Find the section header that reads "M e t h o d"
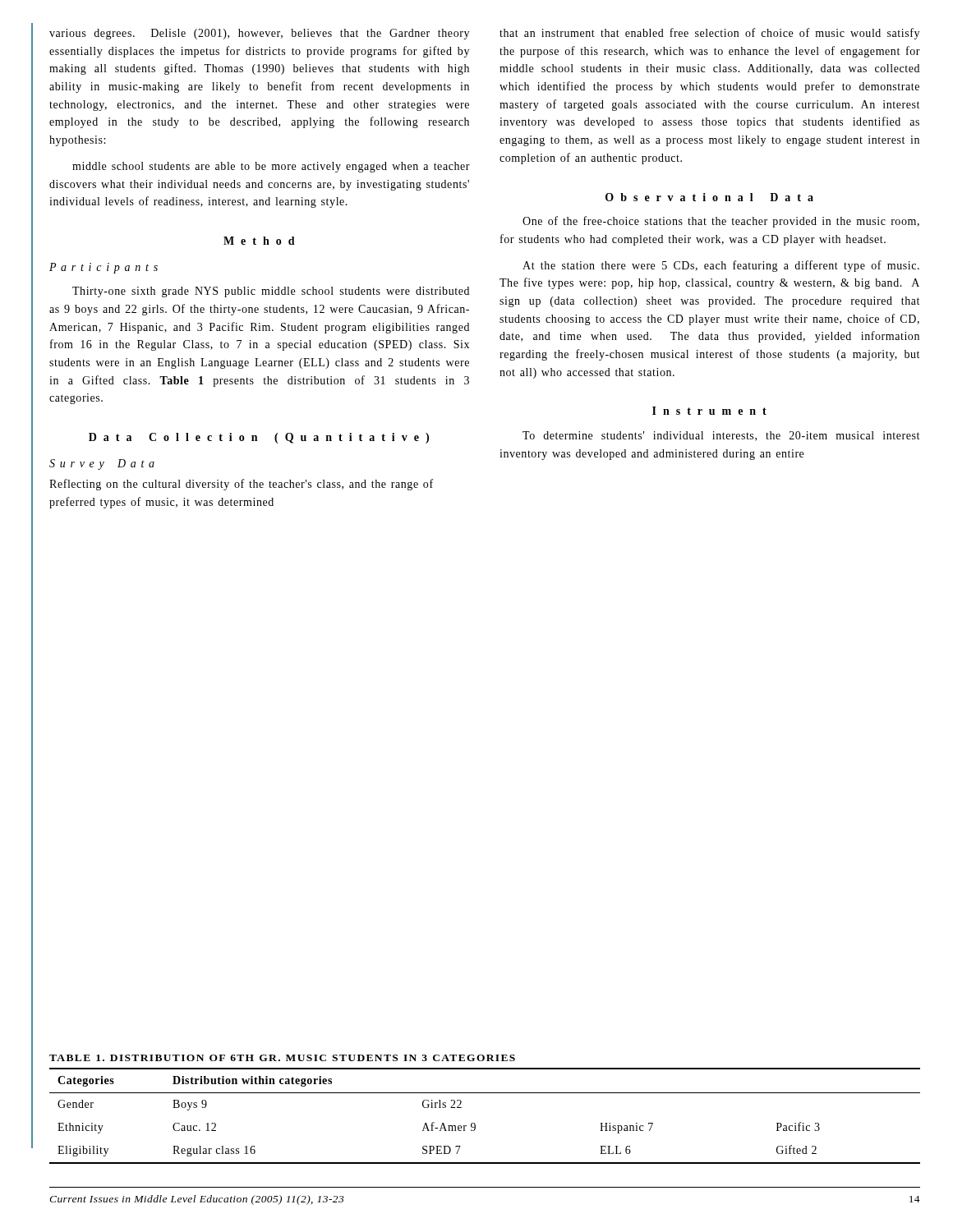Image resolution: width=953 pixels, height=1232 pixels. point(260,241)
